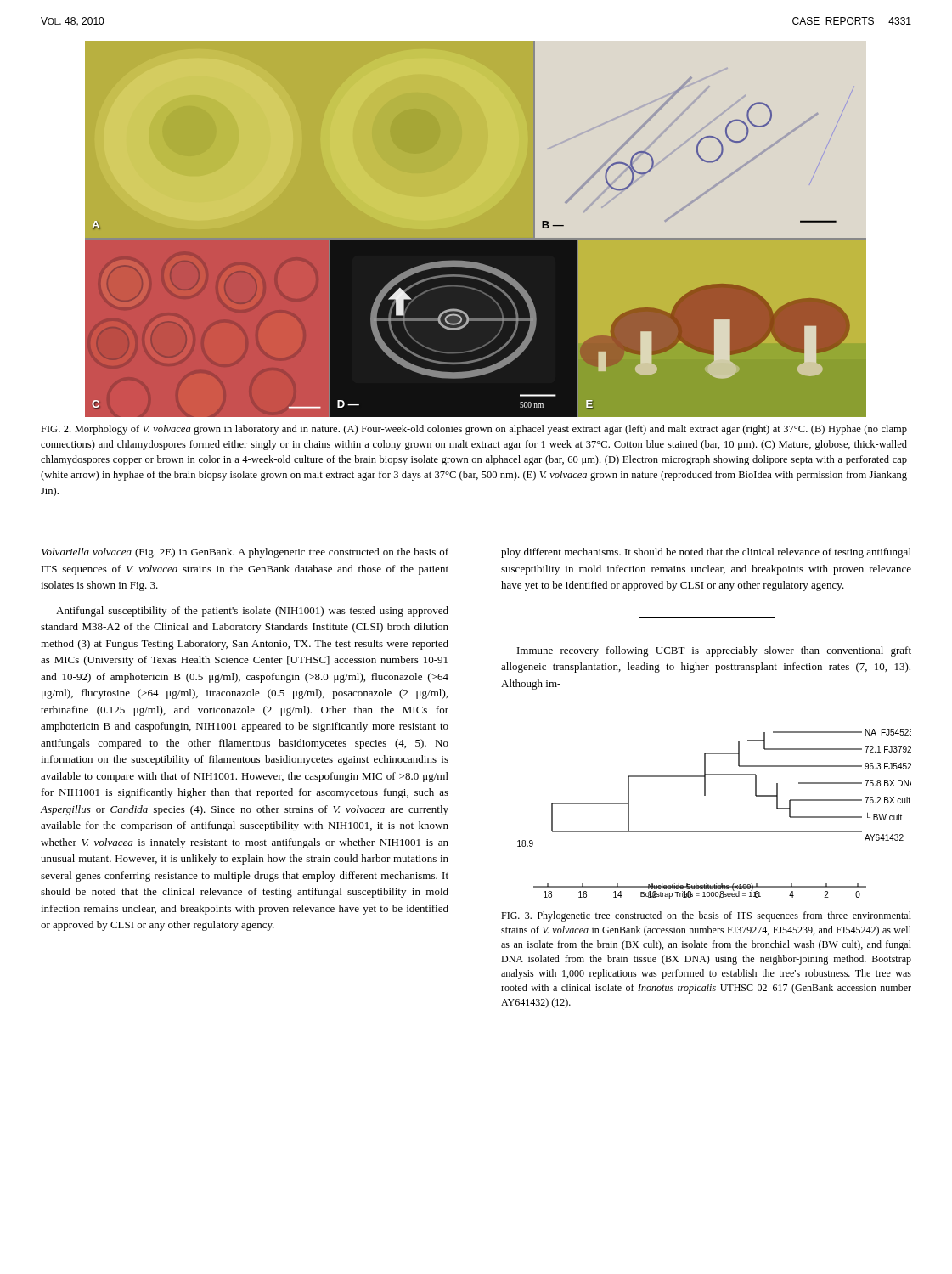Locate the element starting "FIG. 3. Phylogenetic tree constructed"
952x1274 pixels.
click(x=706, y=959)
